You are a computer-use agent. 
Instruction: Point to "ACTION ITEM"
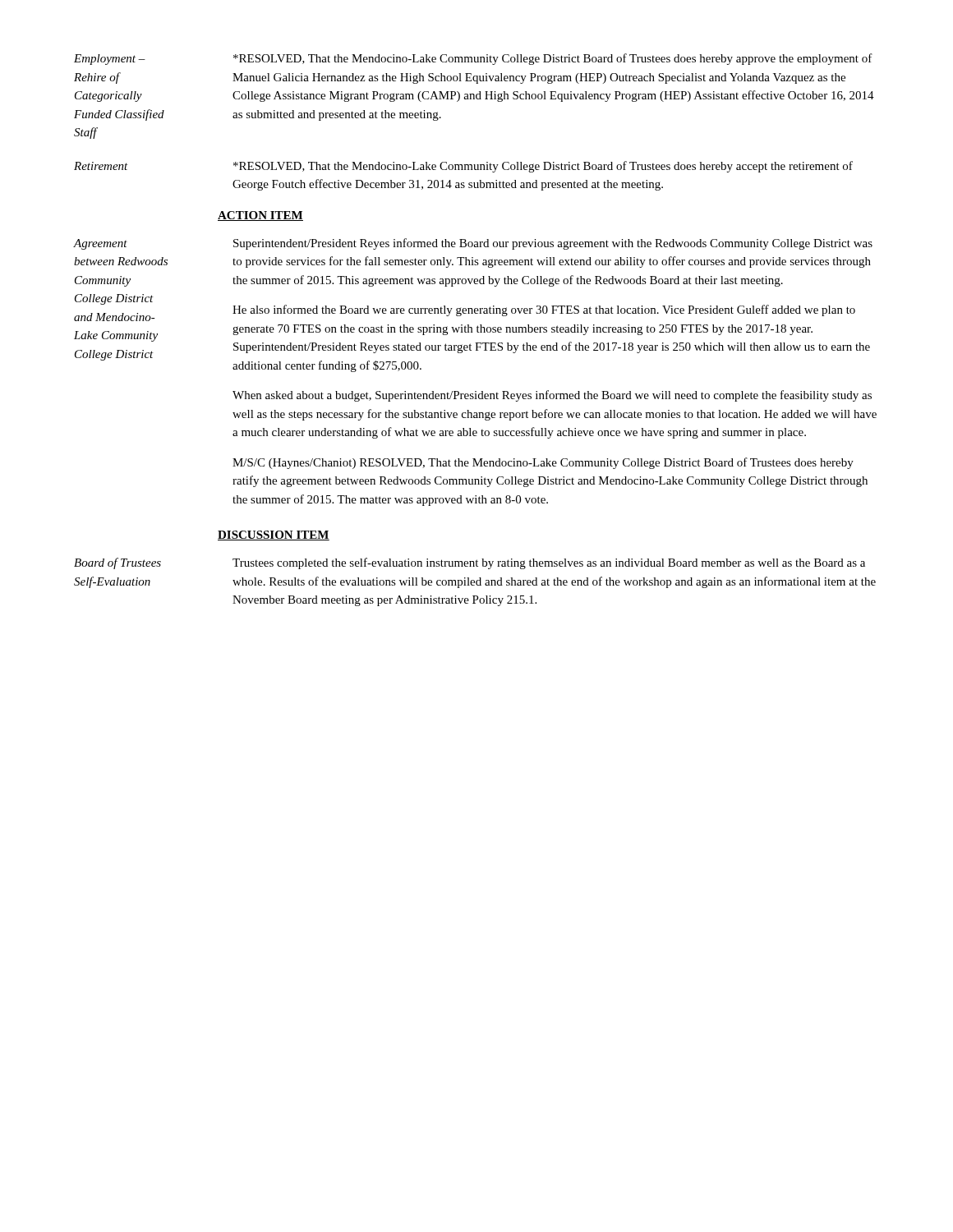[x=260, y=215]
